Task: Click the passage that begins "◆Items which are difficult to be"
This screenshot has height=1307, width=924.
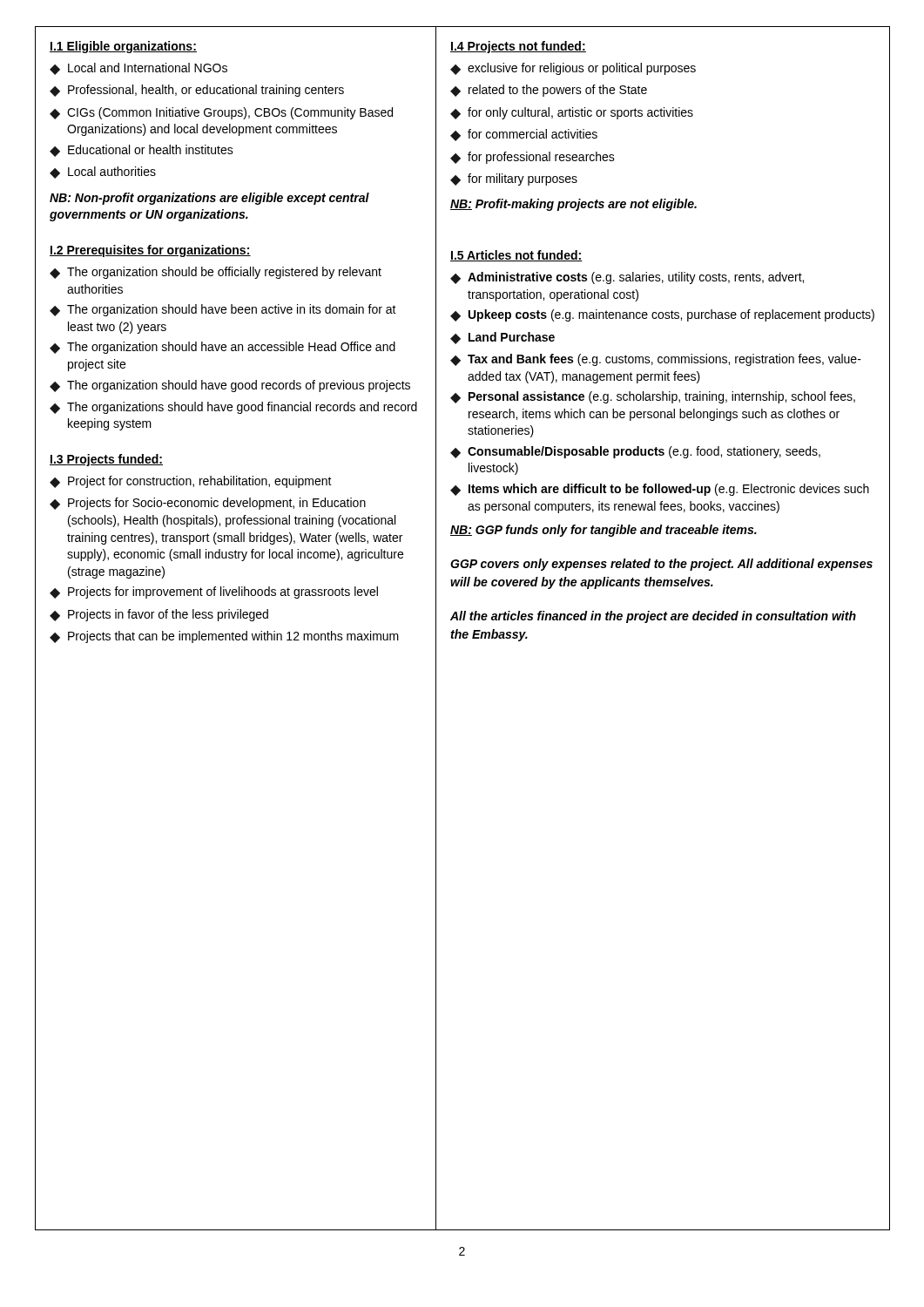Action: [x=663, y=498]
